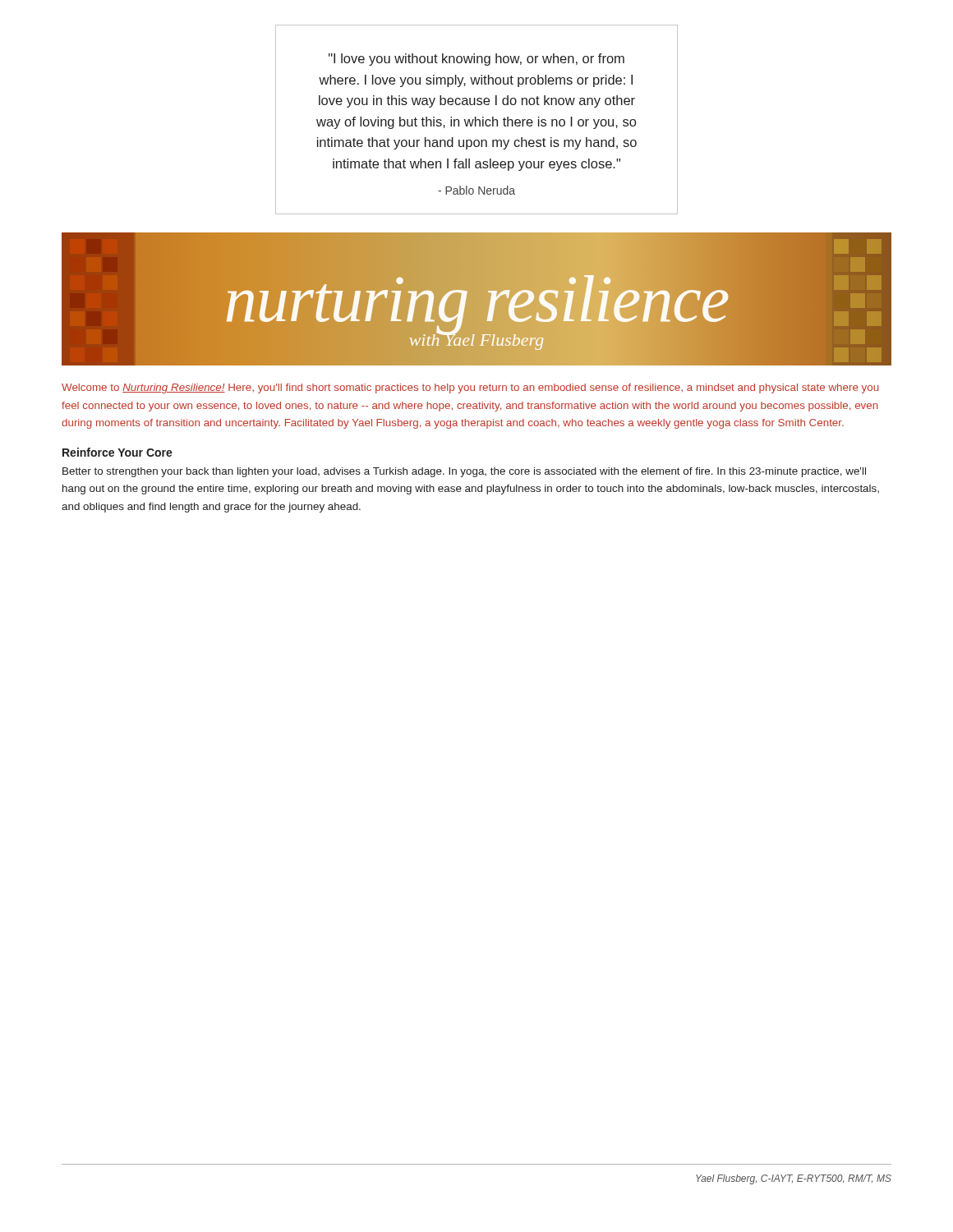Screen dimensions: 1232x953
Task: Select the text block that says "Welcome to Nurturing Resilience! Here,"
Action: pyautogui.click(x=470, y=405)
